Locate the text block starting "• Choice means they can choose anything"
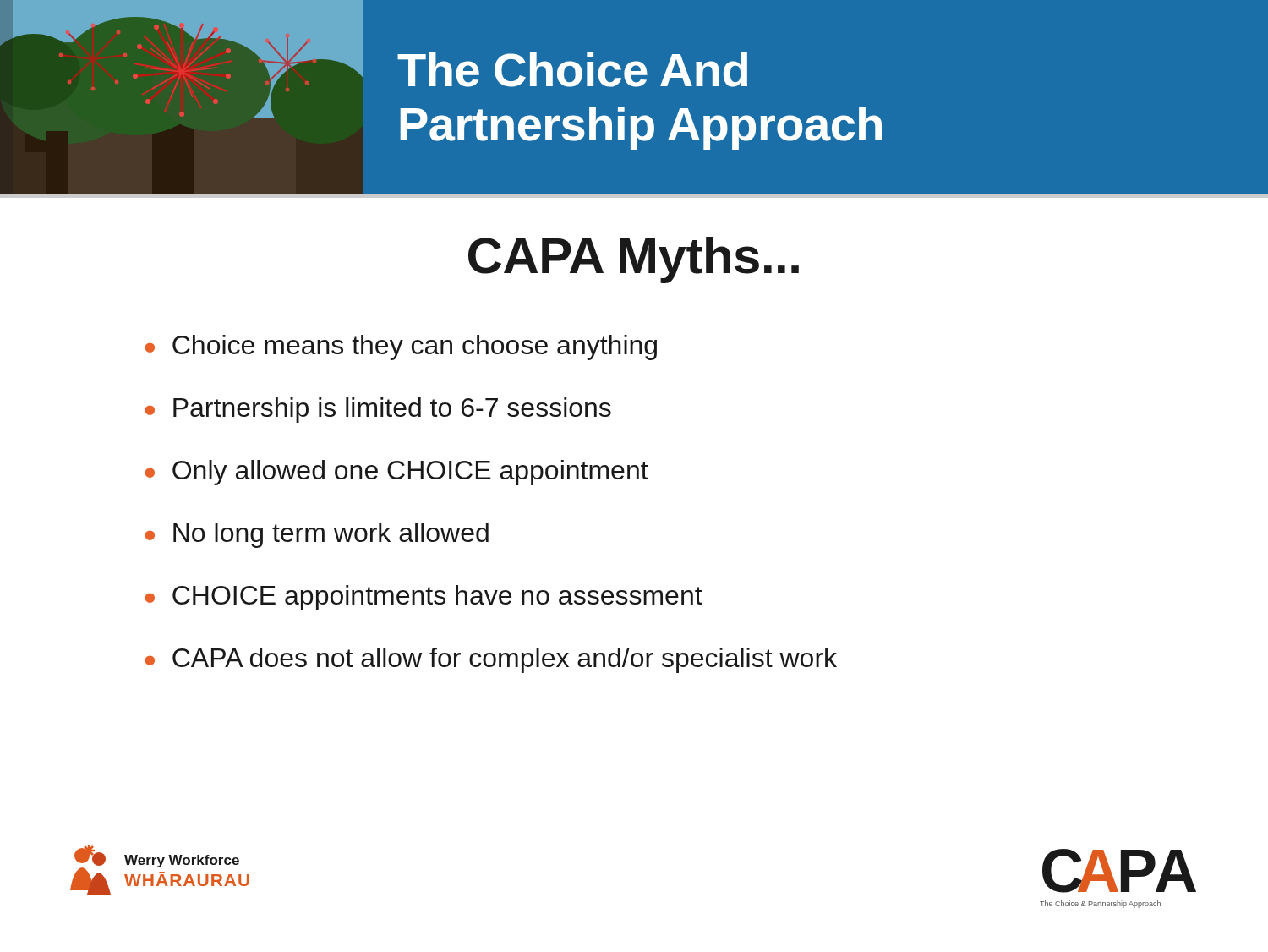 coord(401,349)
